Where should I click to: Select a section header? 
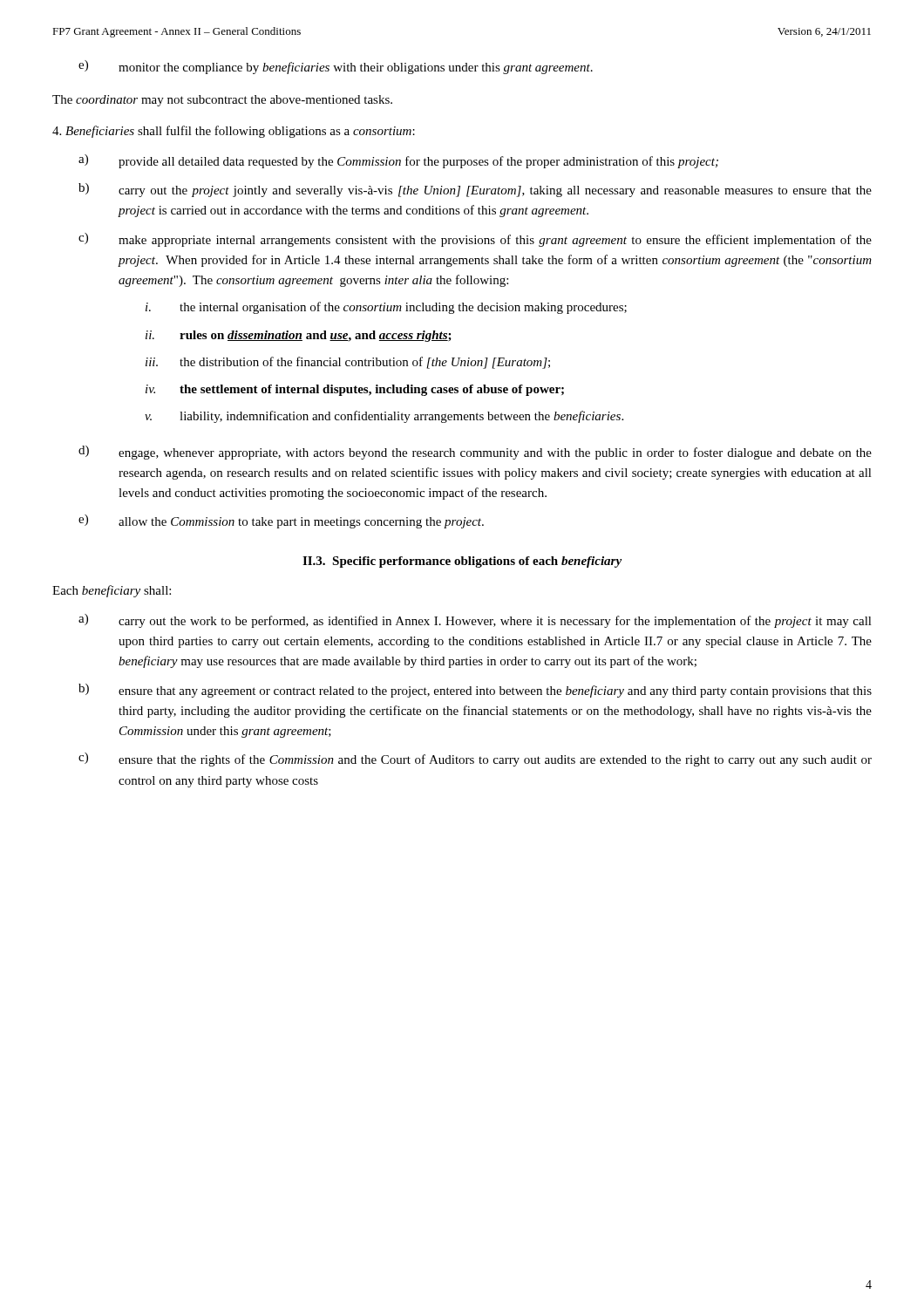(462, 560)
